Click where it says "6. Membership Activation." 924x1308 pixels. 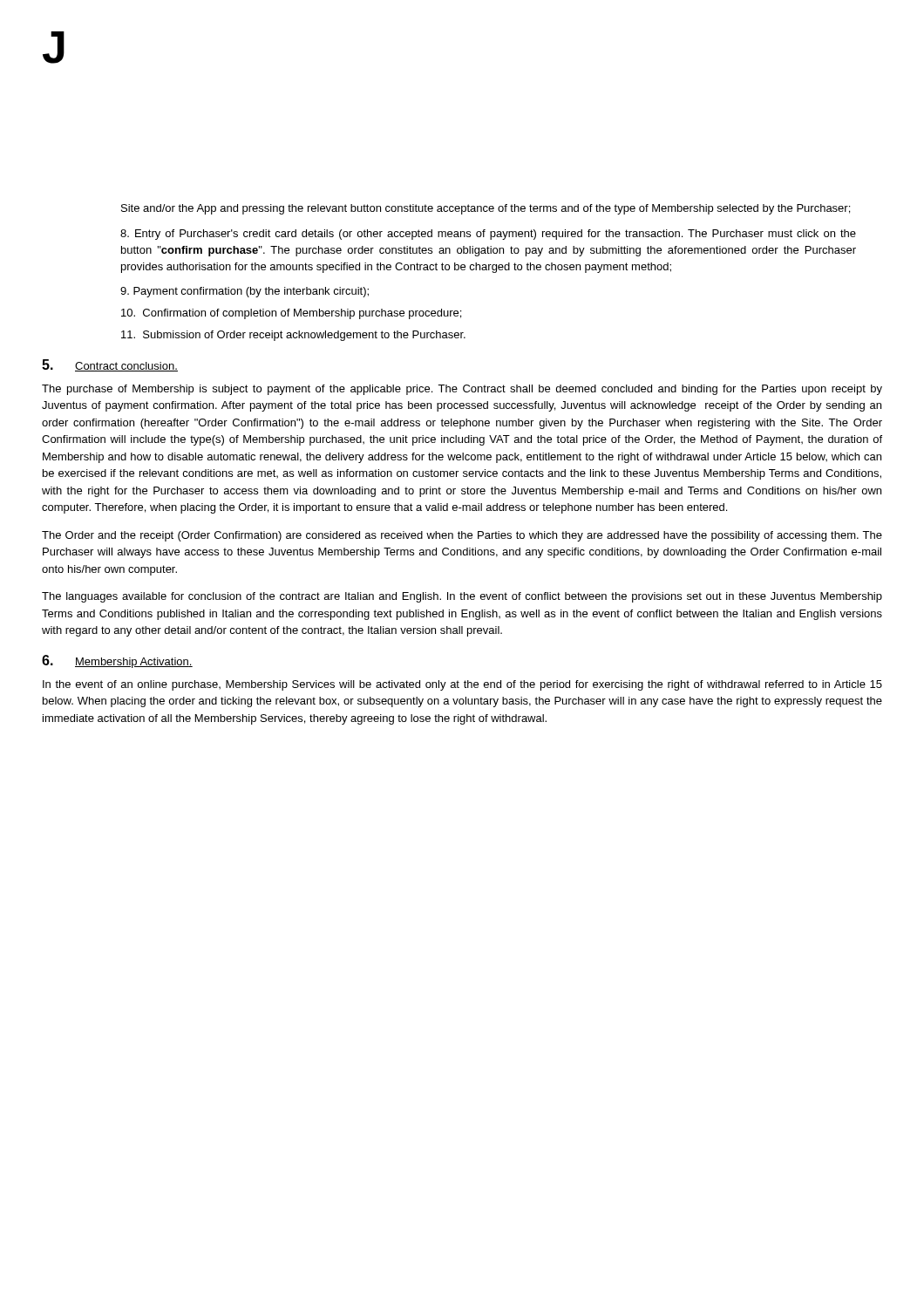(x=117, y=661)
